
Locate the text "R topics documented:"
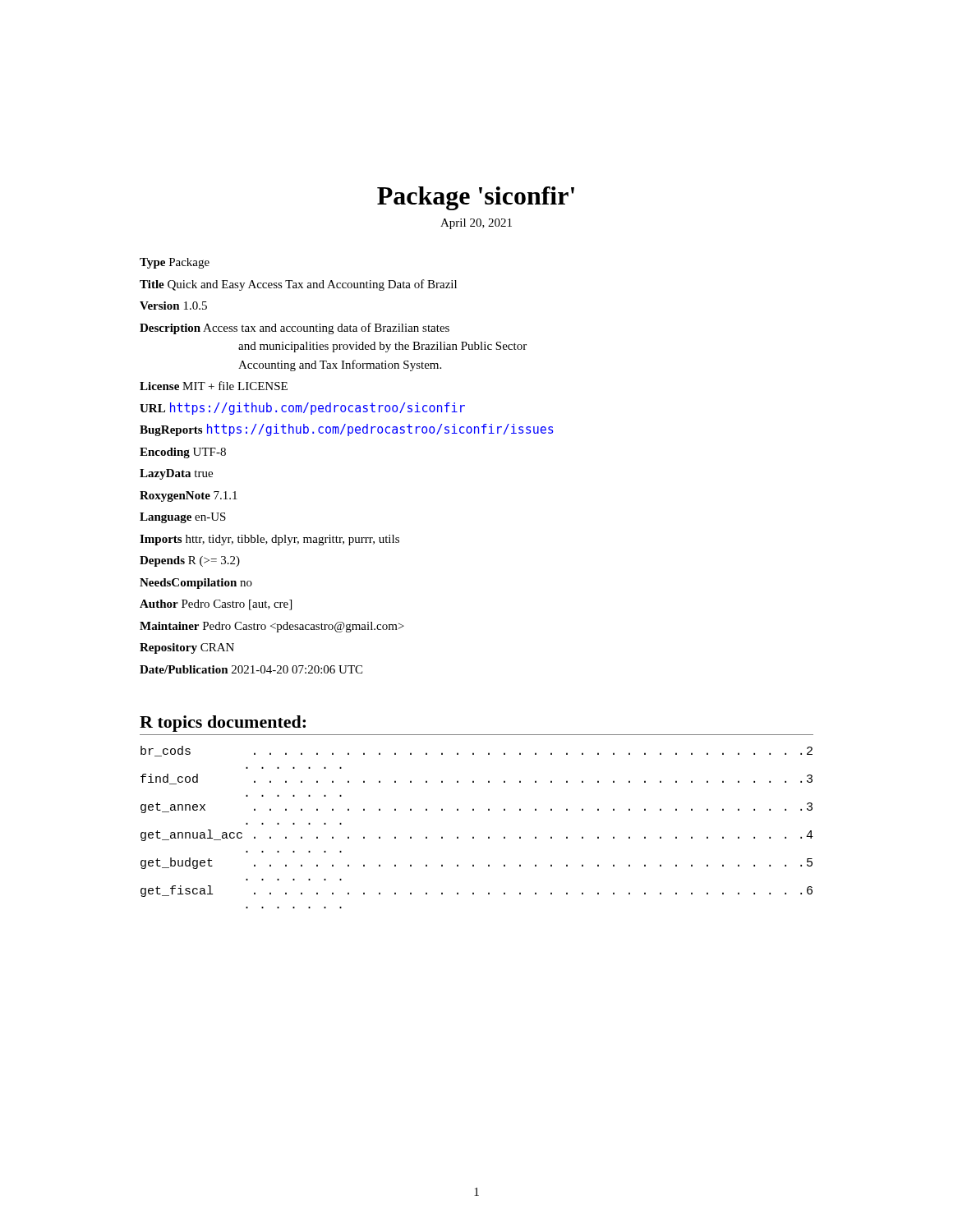point(224,722)
